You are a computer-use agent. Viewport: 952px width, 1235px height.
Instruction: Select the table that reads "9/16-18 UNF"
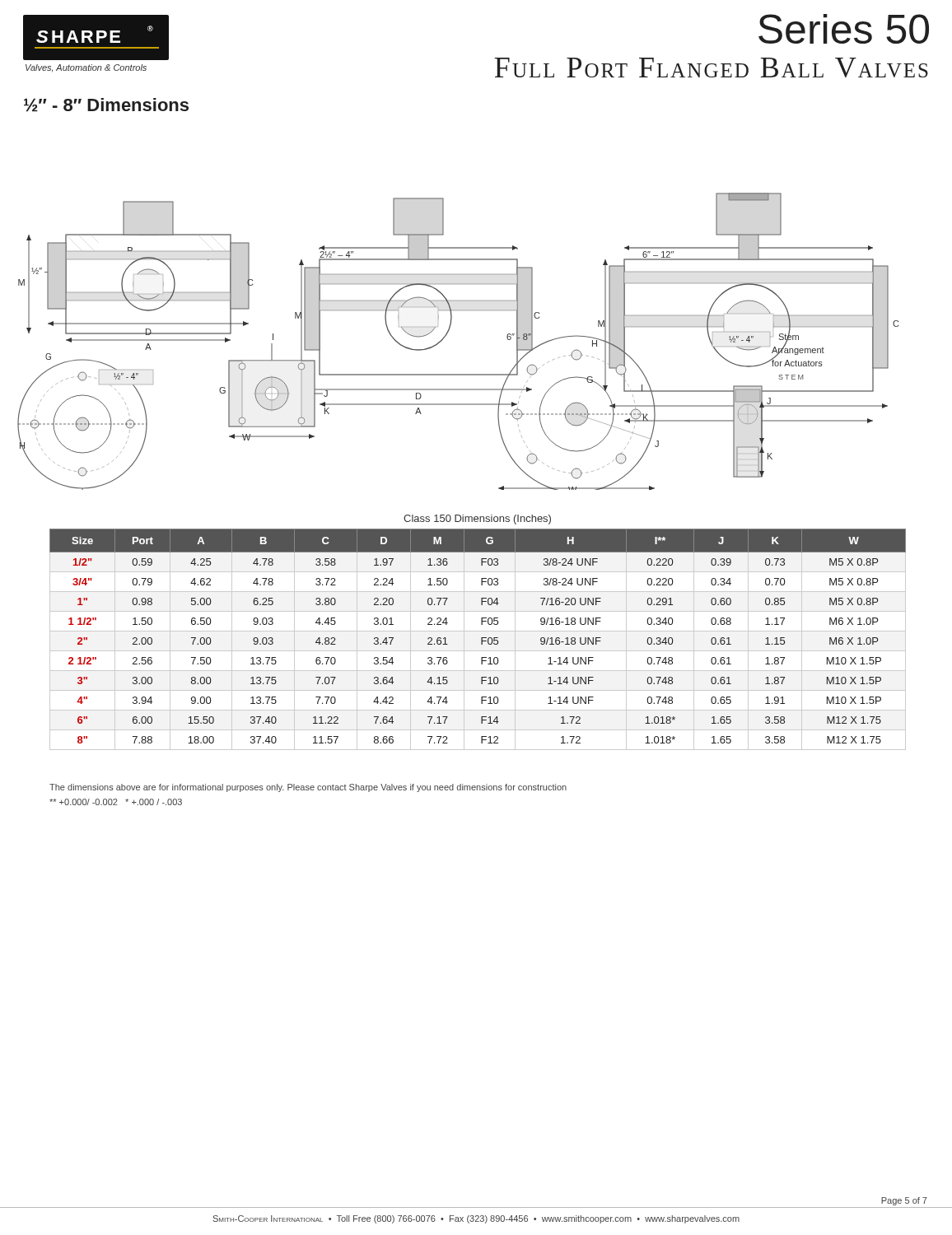point(478,639)
